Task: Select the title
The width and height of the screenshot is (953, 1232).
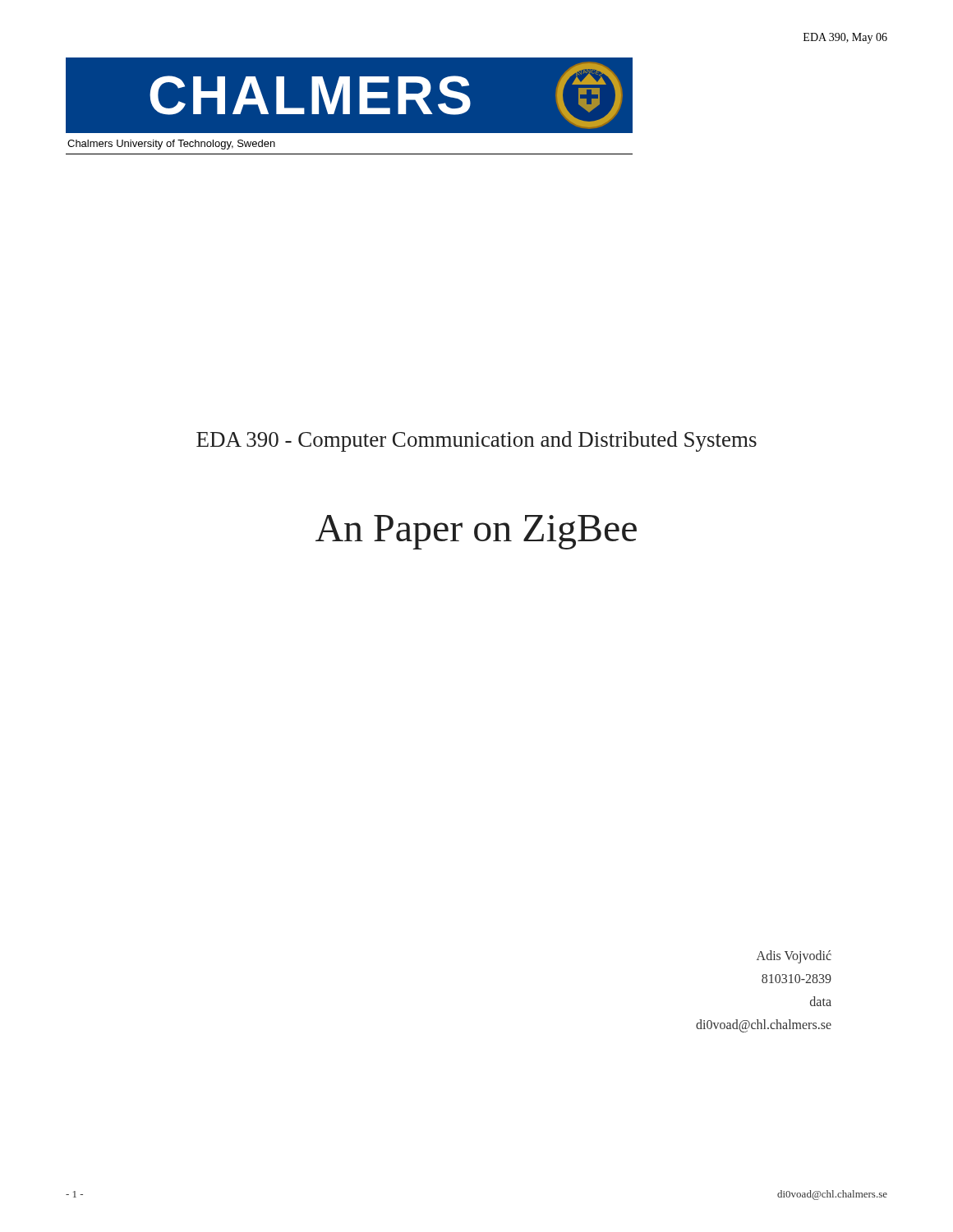Action: (x=476, y=528)
